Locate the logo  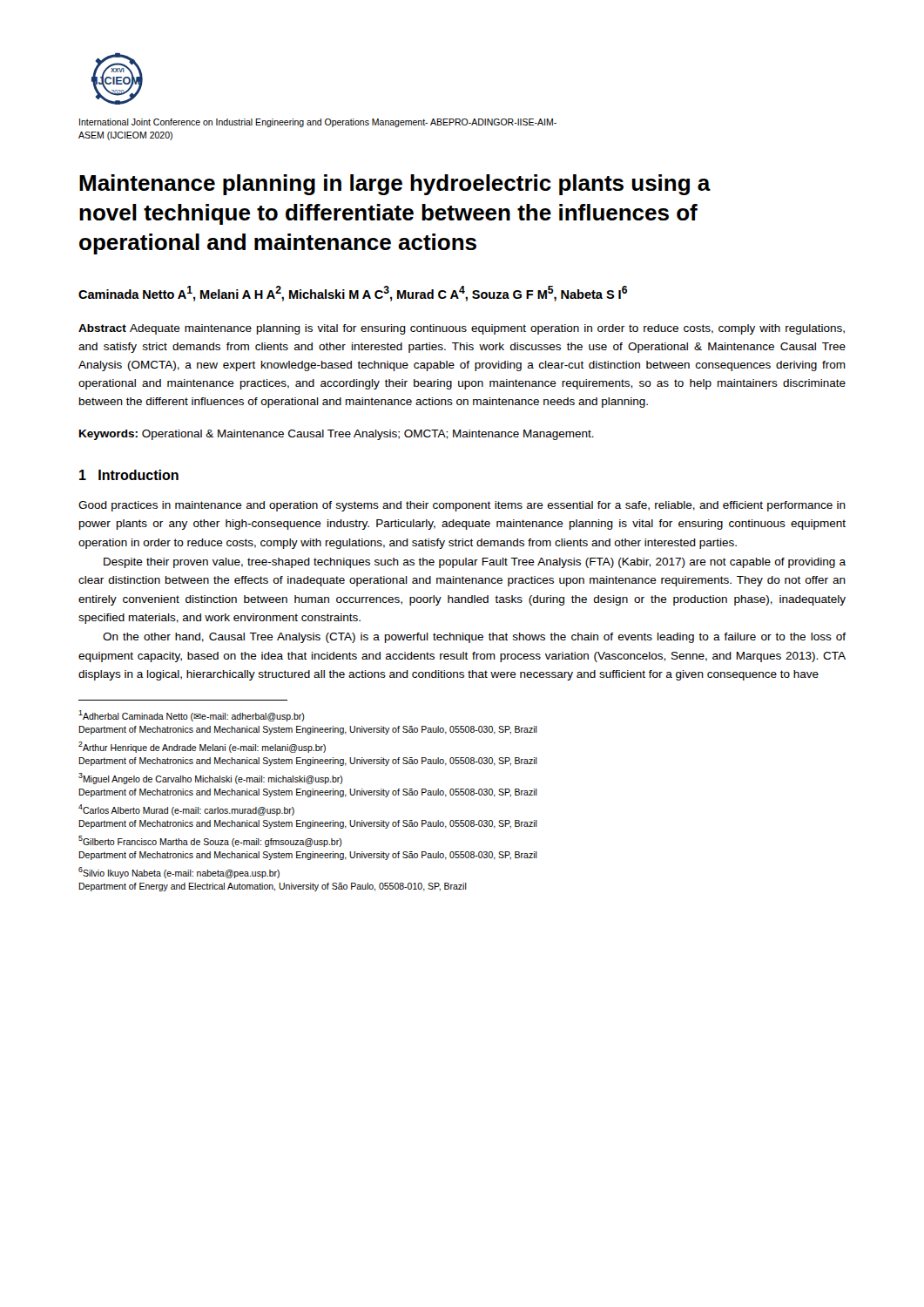tap(118, 81)
